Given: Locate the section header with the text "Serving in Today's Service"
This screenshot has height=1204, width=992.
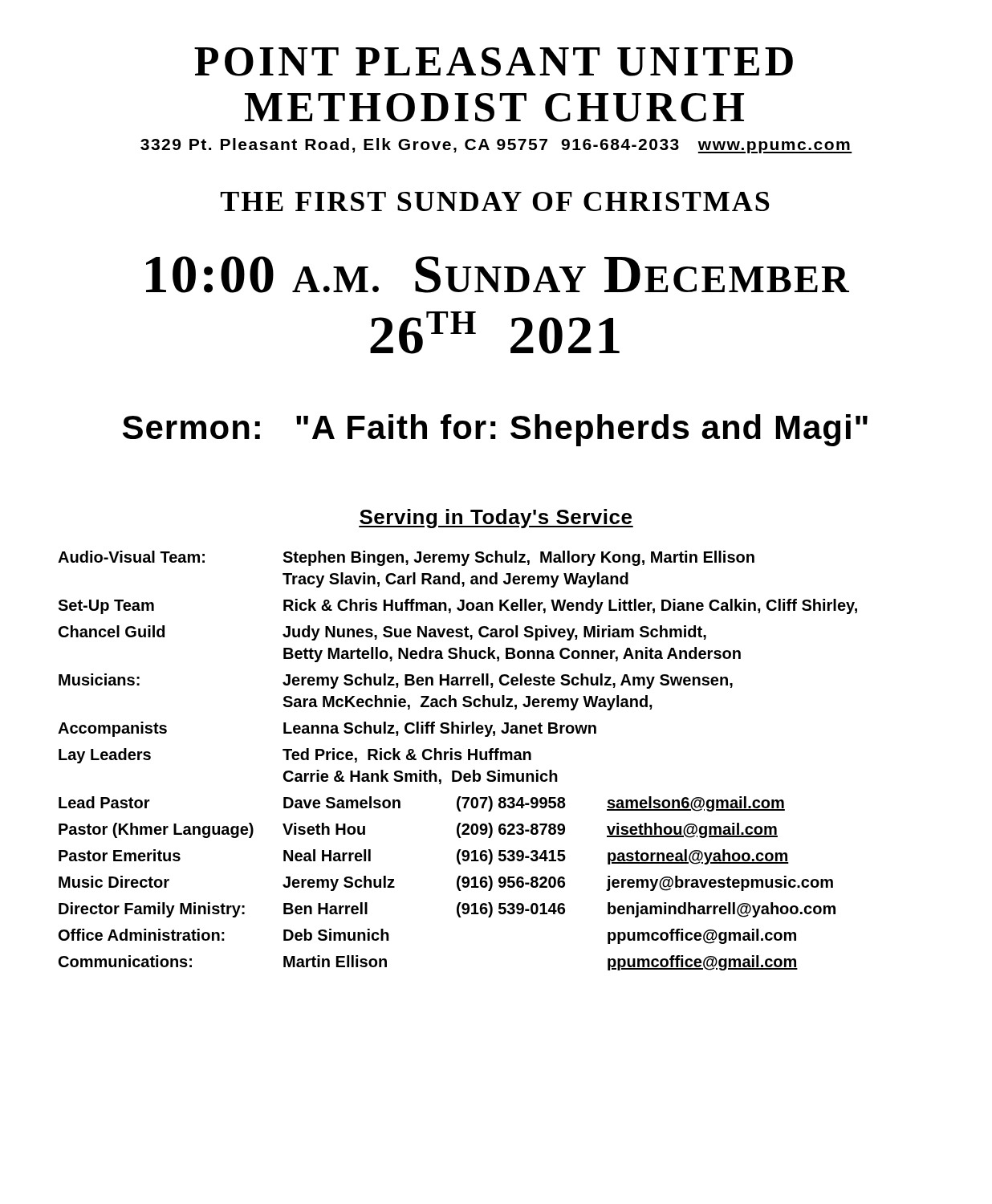Looking at the screenshot, I should tap(496, 517).
